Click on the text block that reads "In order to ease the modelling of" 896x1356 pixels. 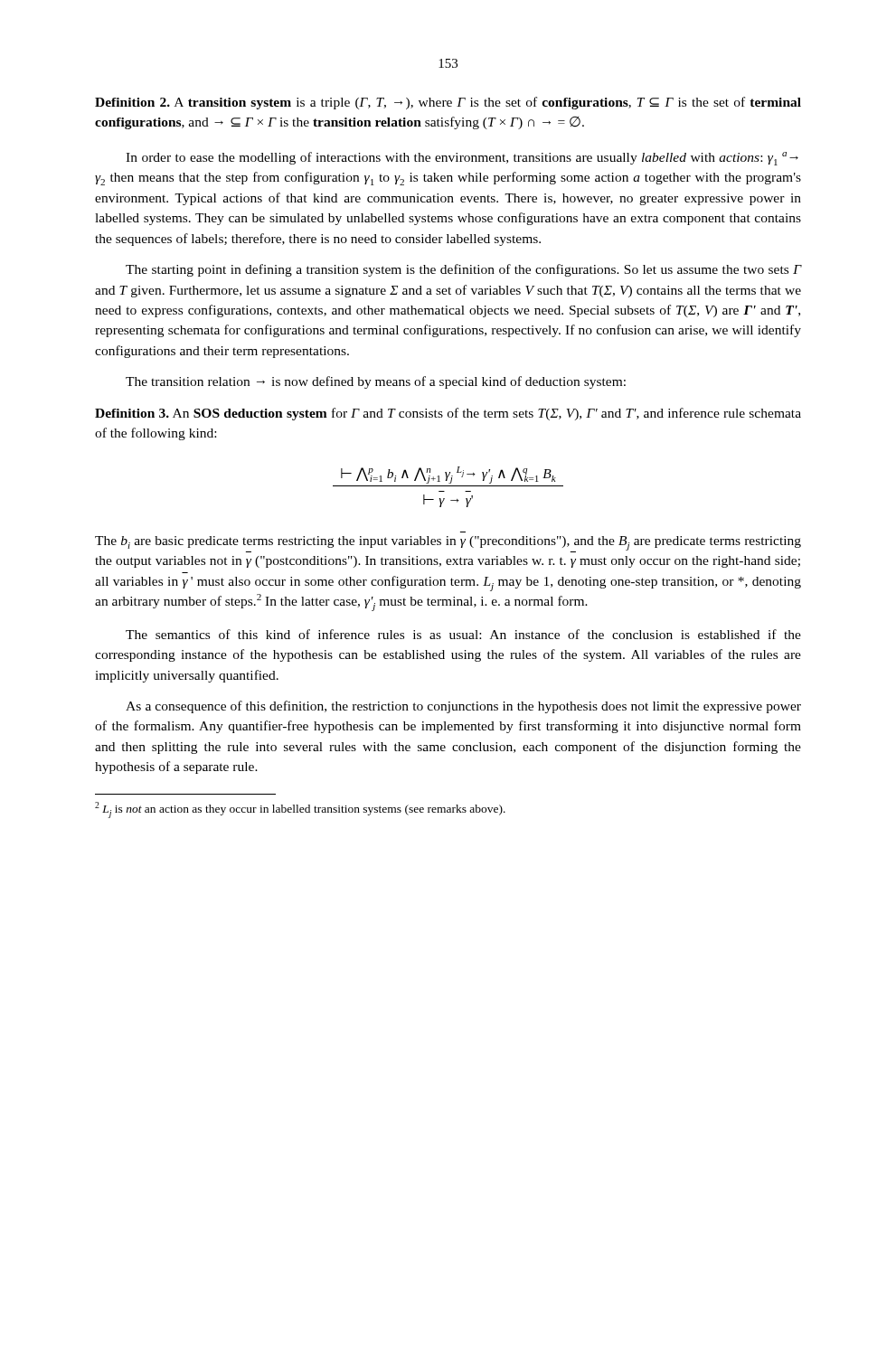(448, 196)
